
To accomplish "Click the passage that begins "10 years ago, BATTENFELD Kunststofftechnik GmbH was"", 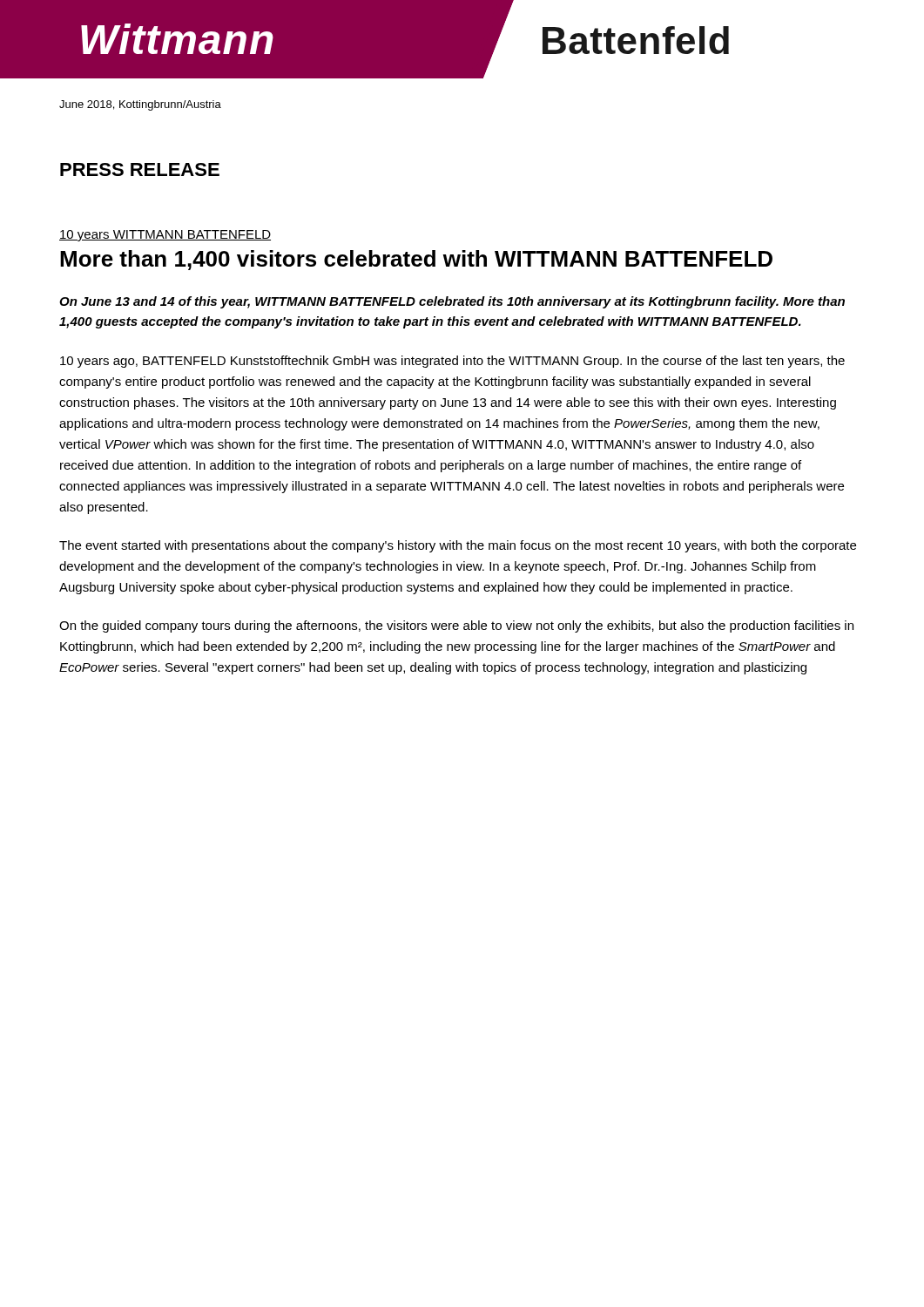I will (452, 433).
